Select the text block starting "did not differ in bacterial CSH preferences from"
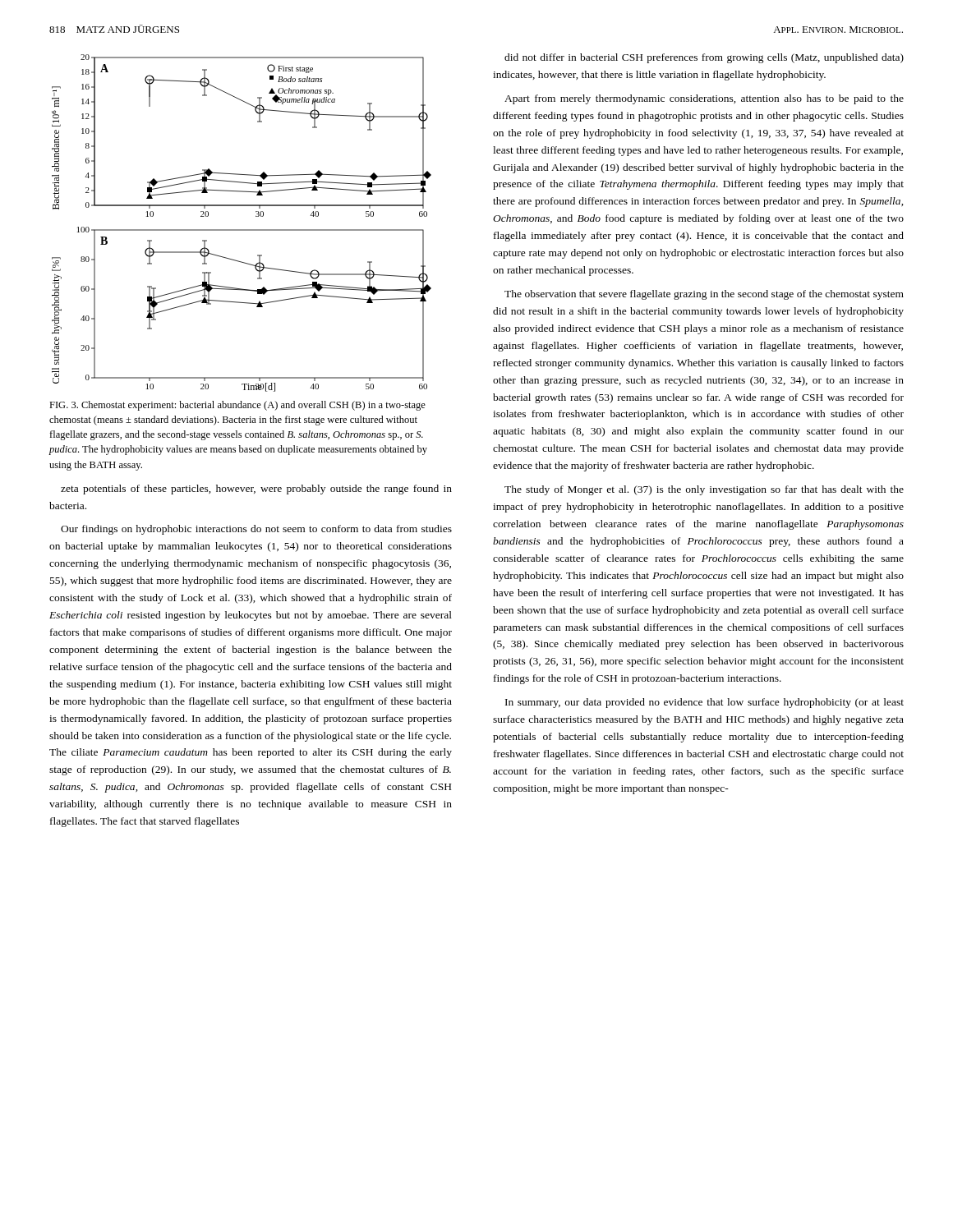 pos(698,423)
